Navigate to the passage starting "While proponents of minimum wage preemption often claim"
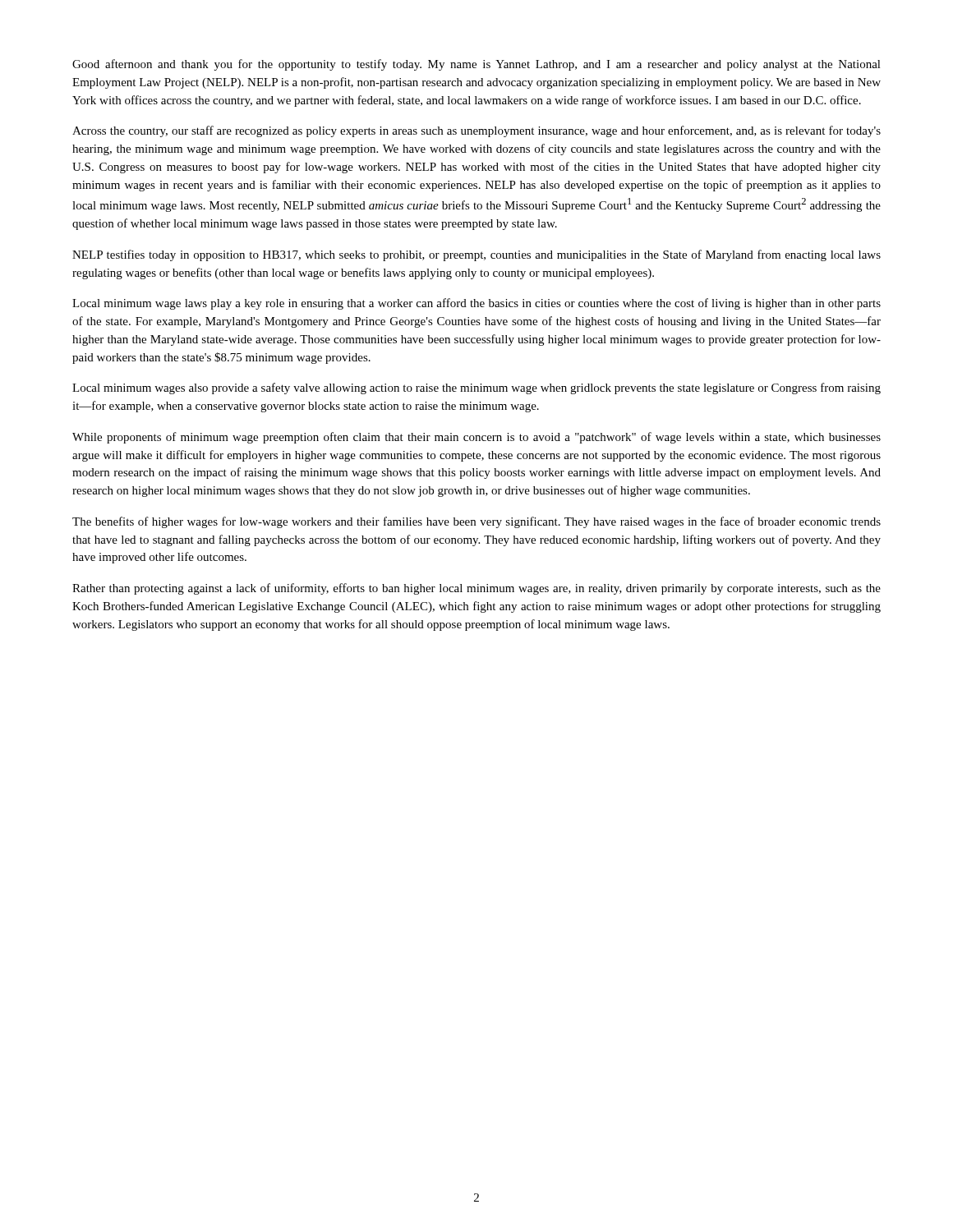953x1232 pixels. click(476, 464)
